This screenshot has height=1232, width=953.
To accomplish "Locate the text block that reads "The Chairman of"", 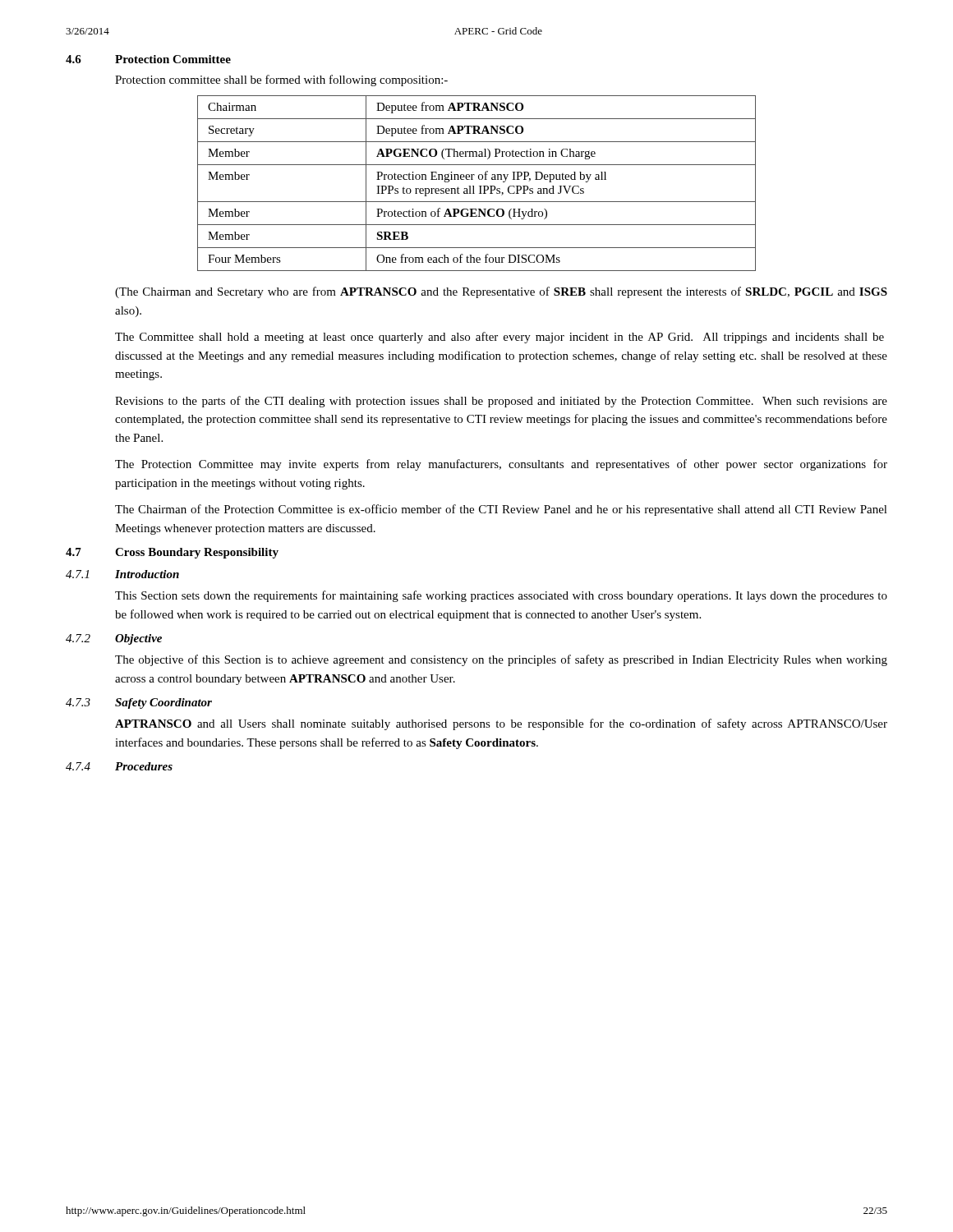I will point(501,518).
